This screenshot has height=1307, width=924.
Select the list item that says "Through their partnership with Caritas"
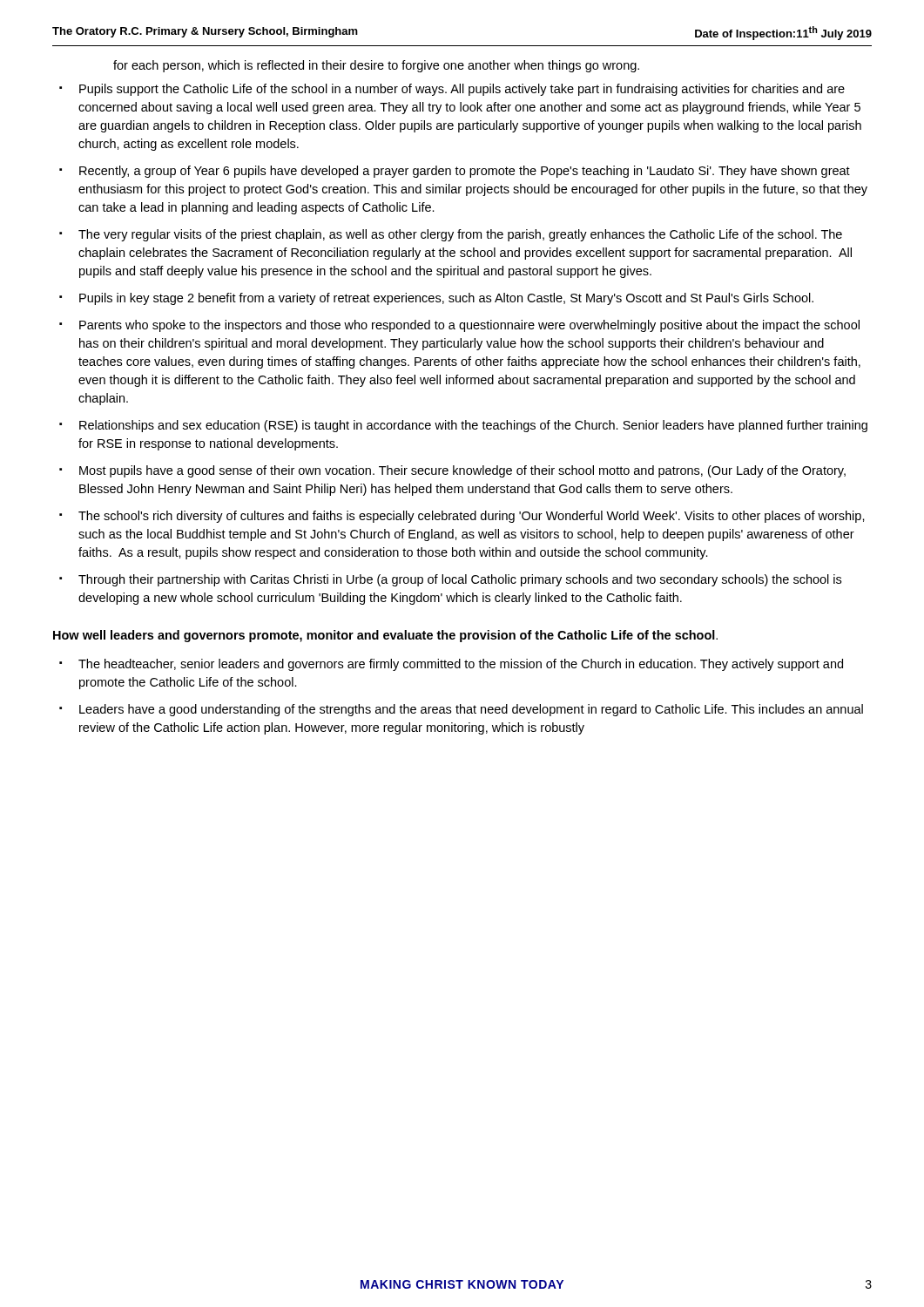(x=460, y=589)
